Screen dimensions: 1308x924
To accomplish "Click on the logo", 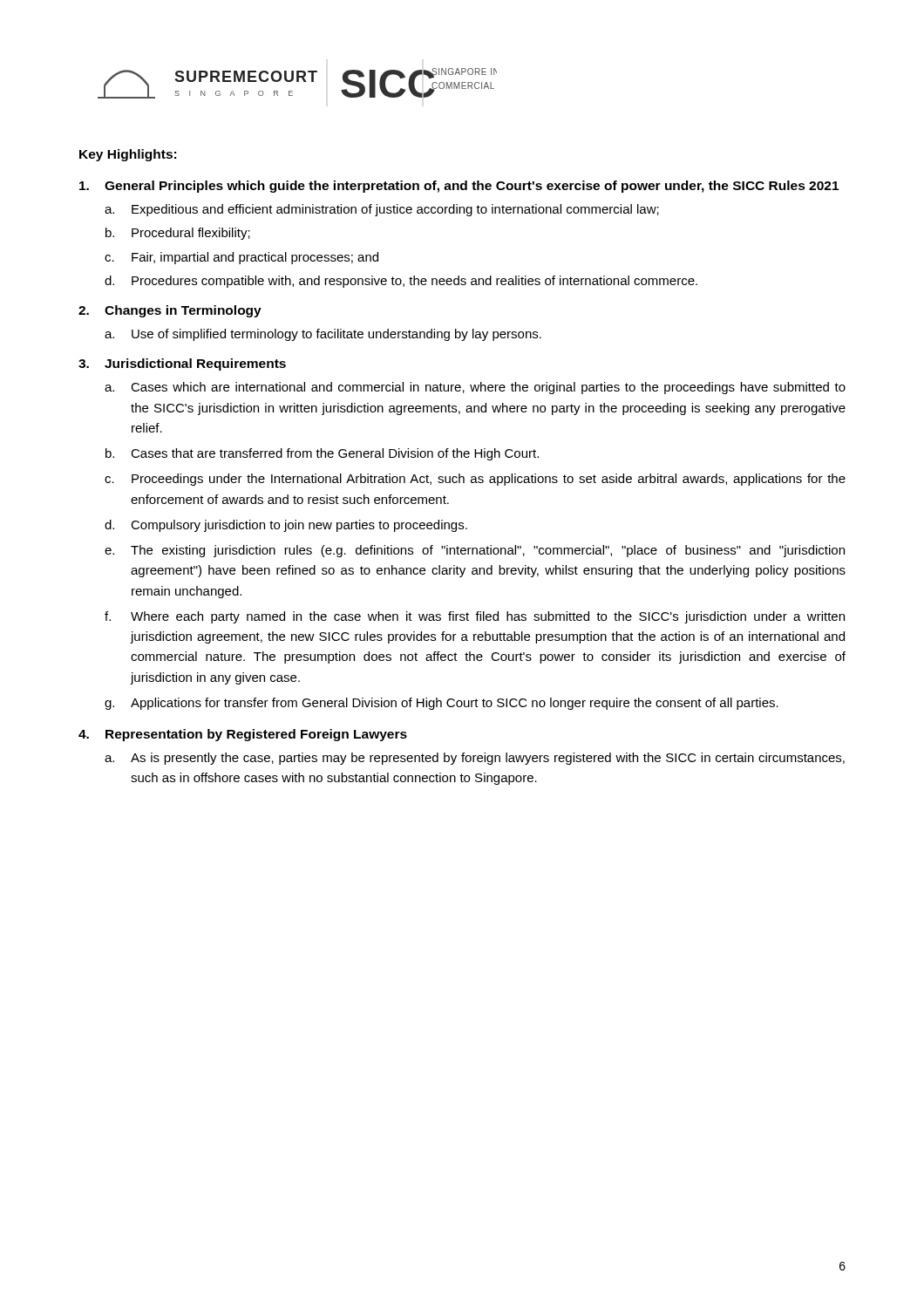I will tap(462, 82).
